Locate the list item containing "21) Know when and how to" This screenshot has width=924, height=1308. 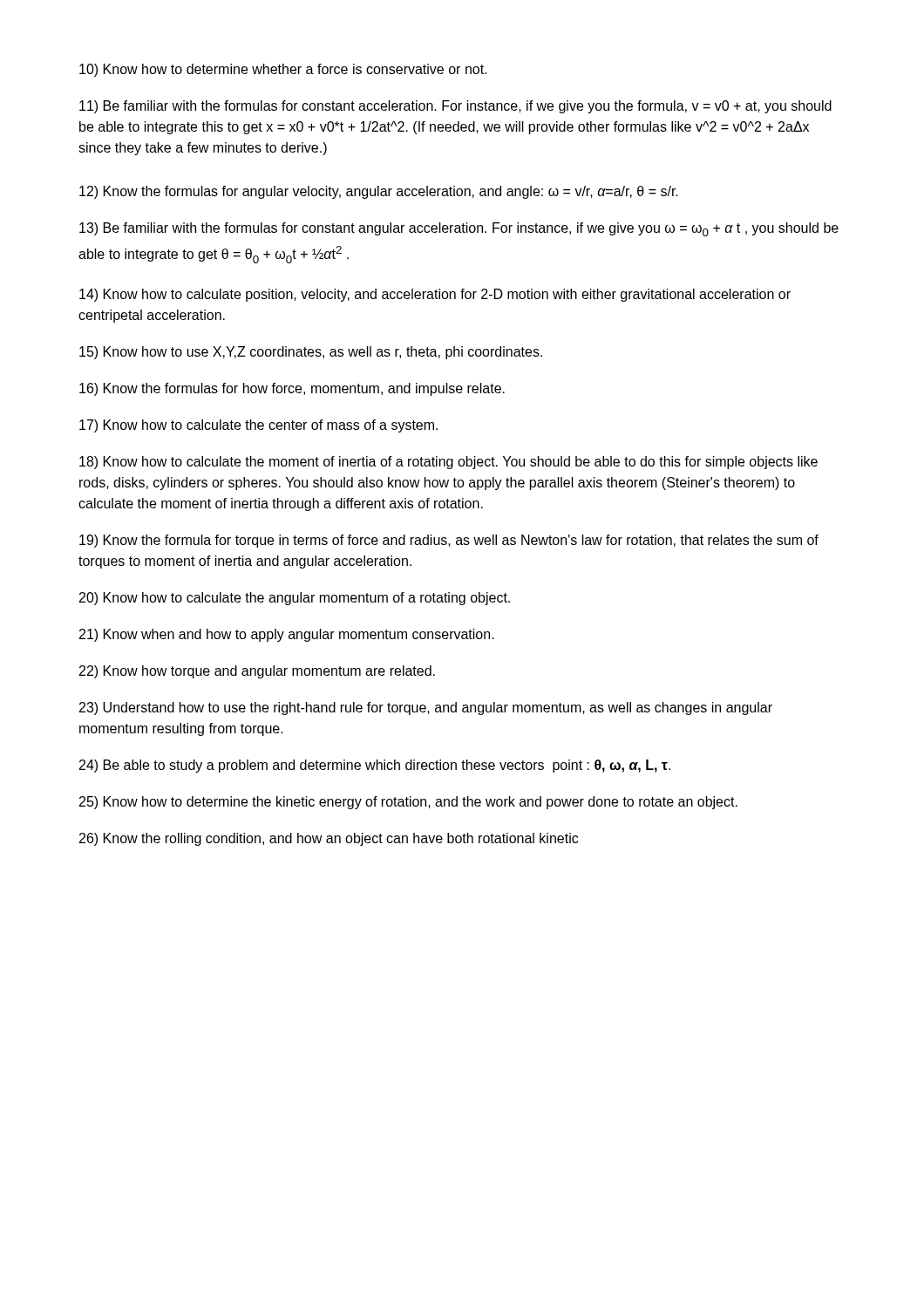[287, 634]
